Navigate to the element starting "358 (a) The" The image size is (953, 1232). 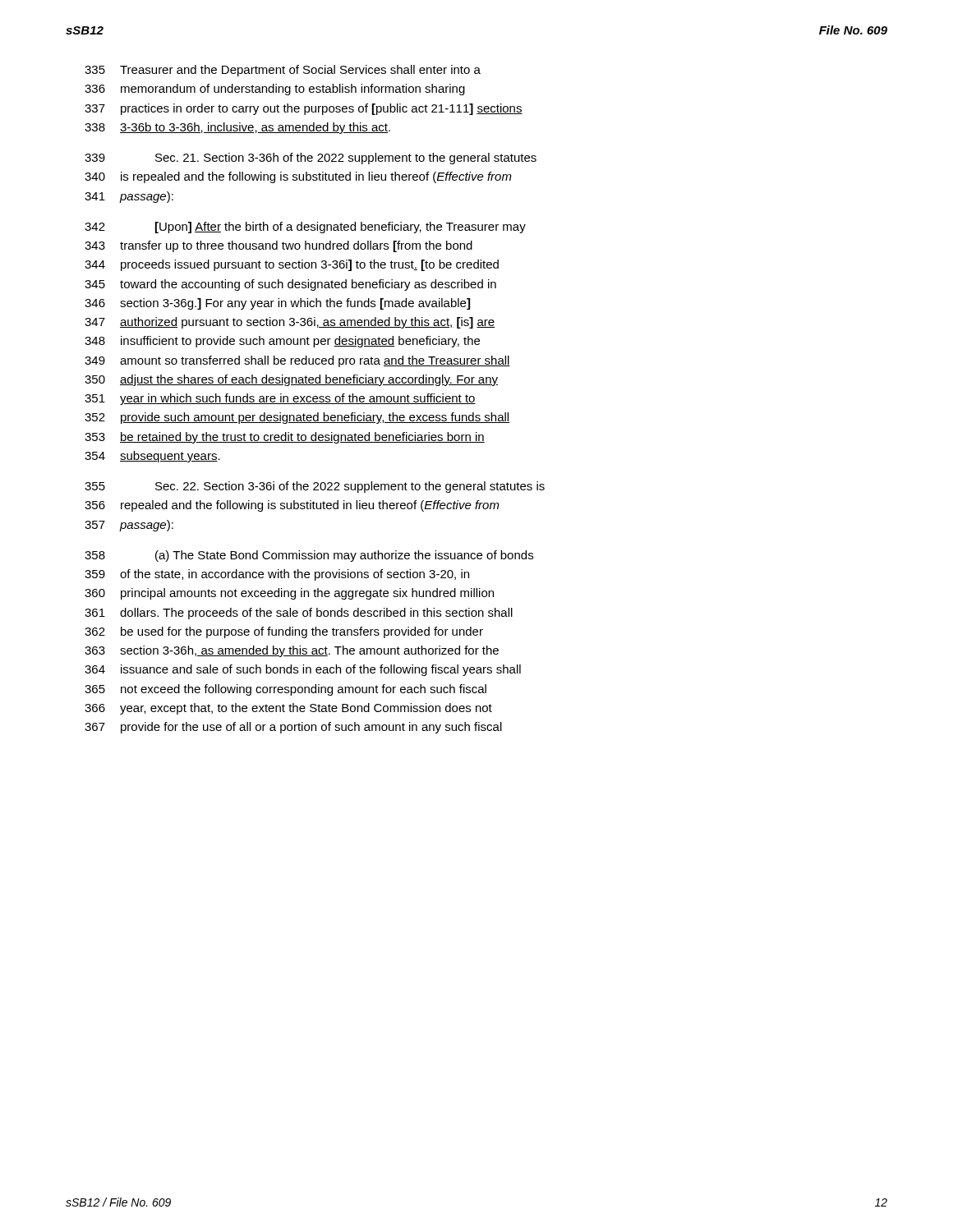tap(476, 641)
